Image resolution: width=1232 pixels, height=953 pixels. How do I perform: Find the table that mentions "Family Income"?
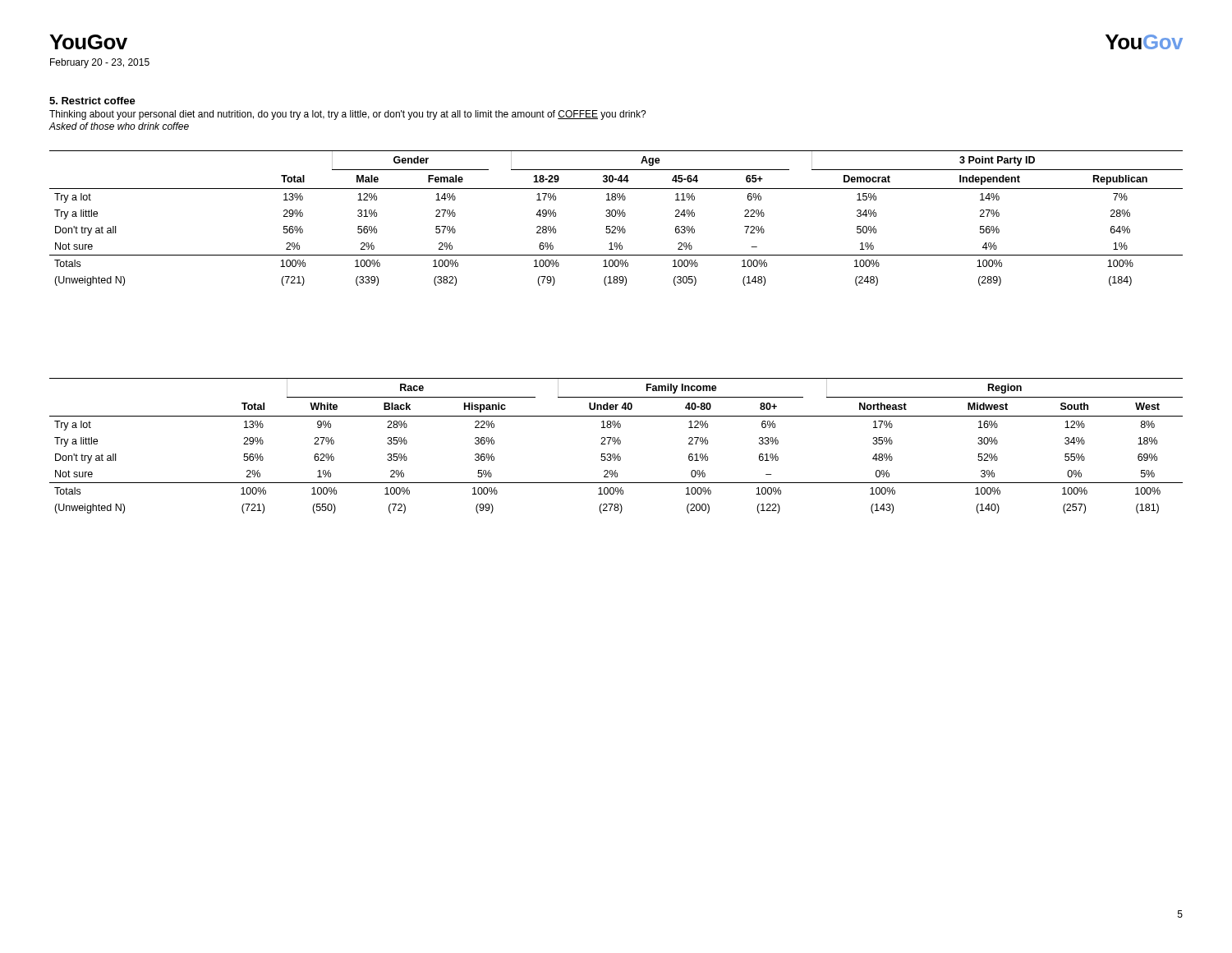616,447
